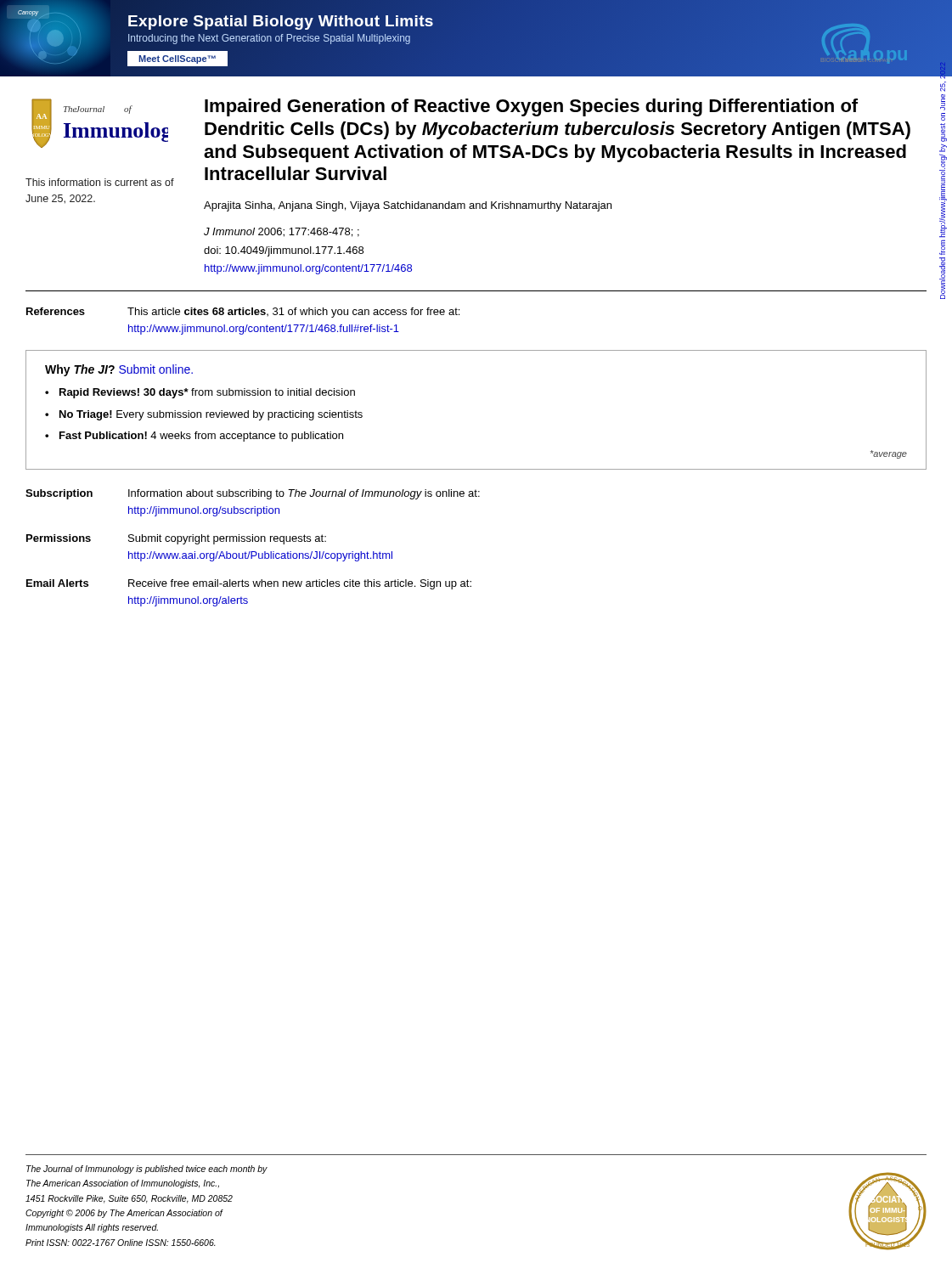Point to the block beginning "Why The JI? Submit online."

(119, 370)
